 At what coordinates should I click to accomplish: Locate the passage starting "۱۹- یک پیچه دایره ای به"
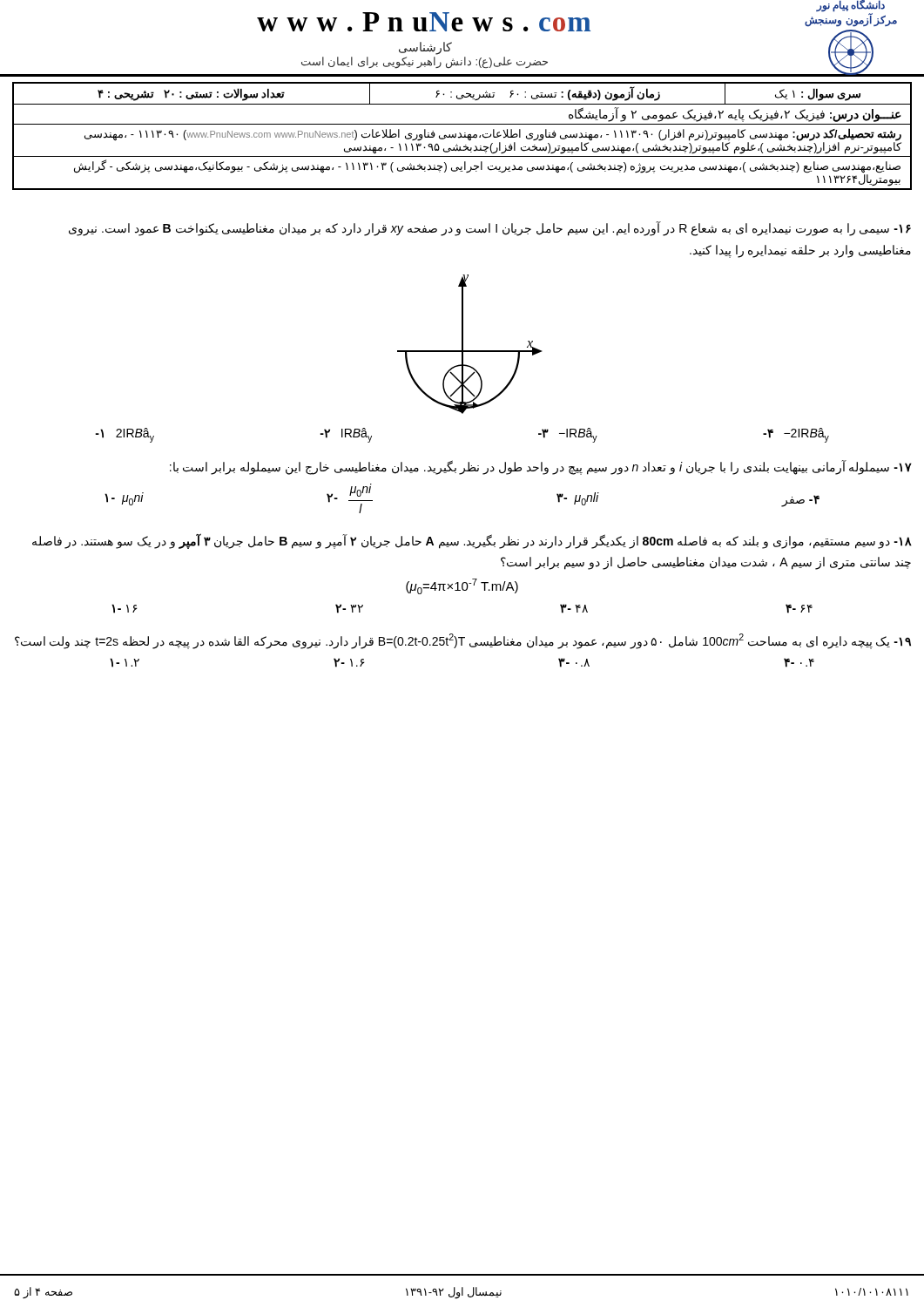coord(463,640)
